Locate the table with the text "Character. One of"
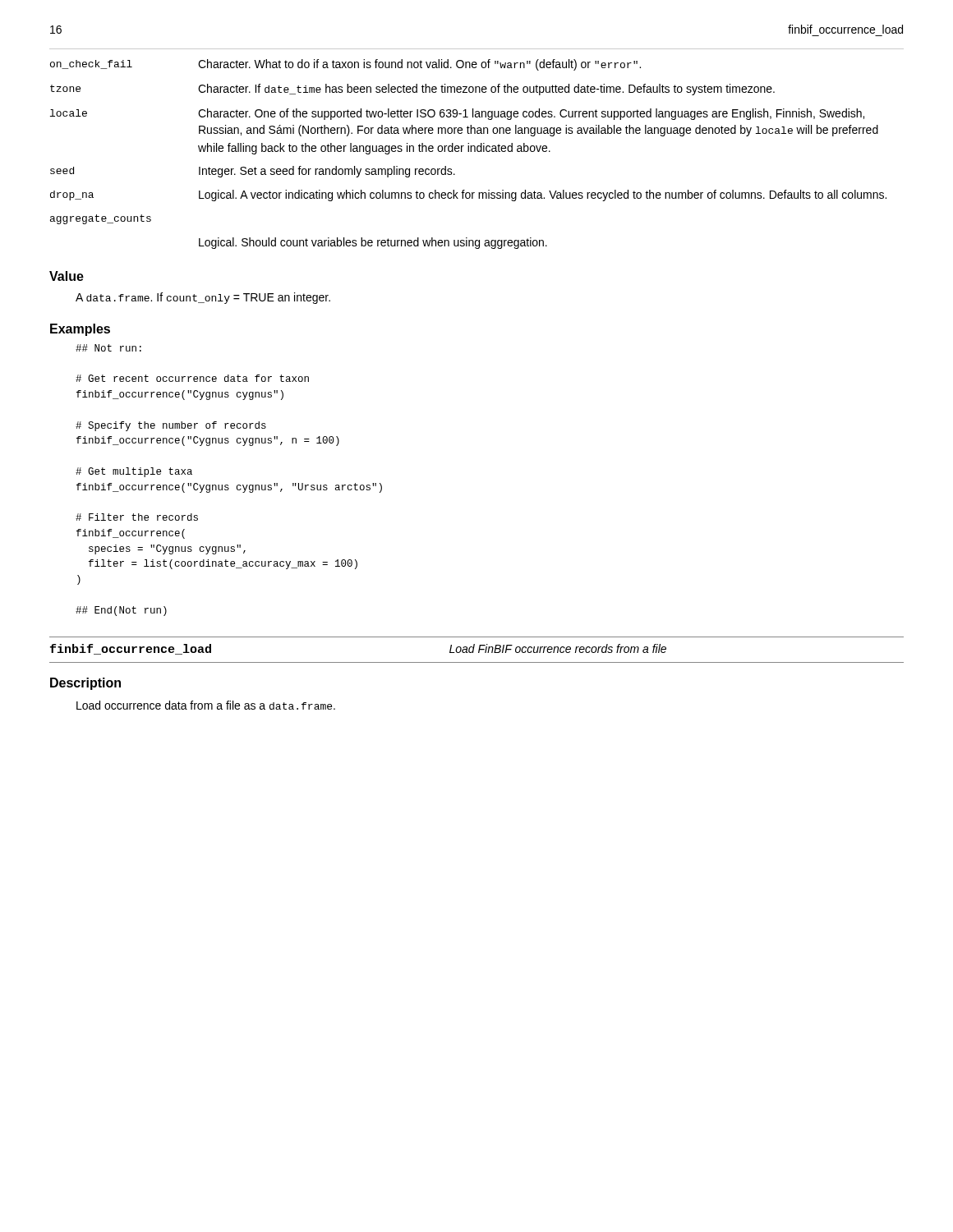Screen dimensions: 1232x953 tap(476, 154)
